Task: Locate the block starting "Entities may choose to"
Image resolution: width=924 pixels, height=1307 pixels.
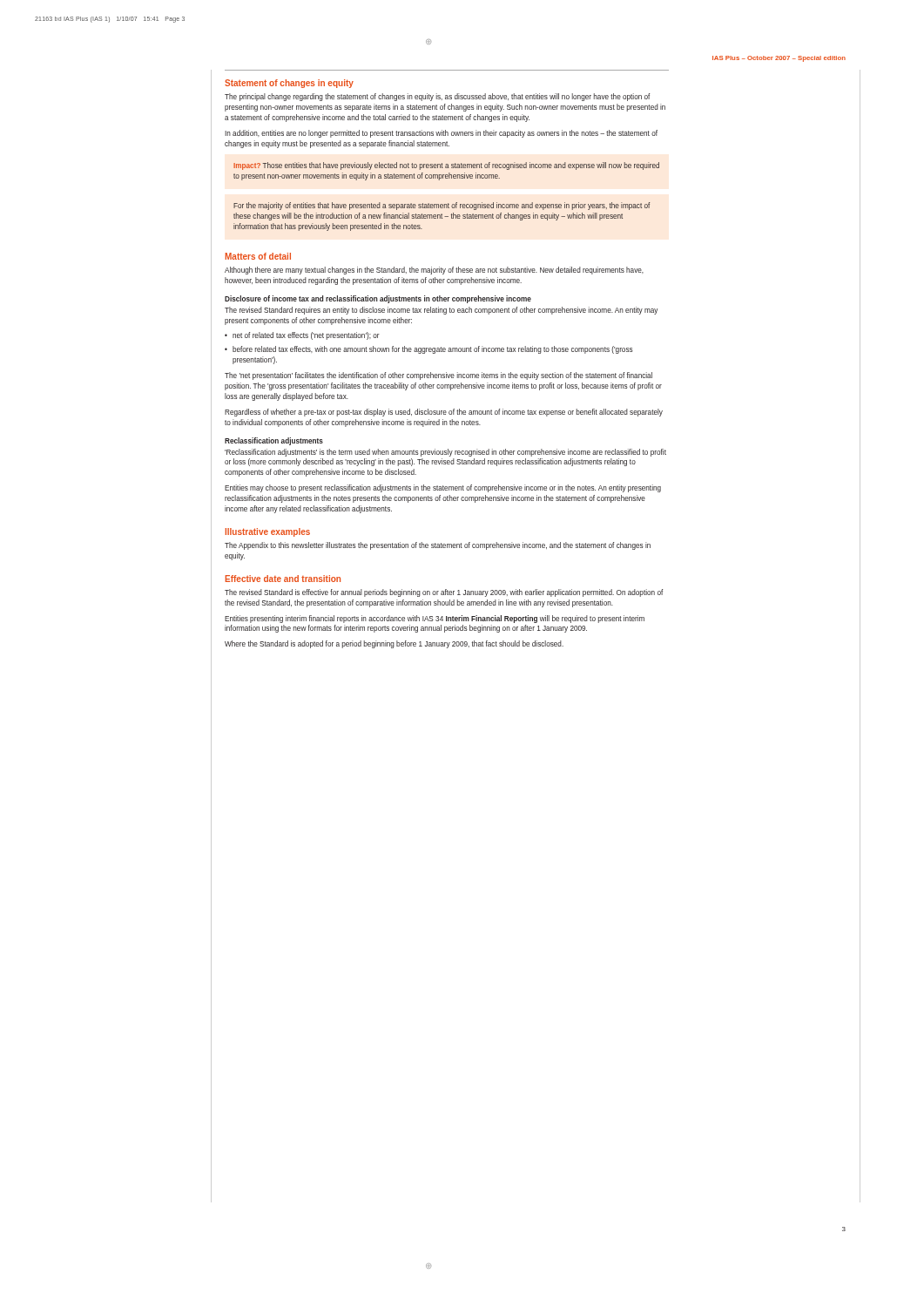Action: [443, 499]
